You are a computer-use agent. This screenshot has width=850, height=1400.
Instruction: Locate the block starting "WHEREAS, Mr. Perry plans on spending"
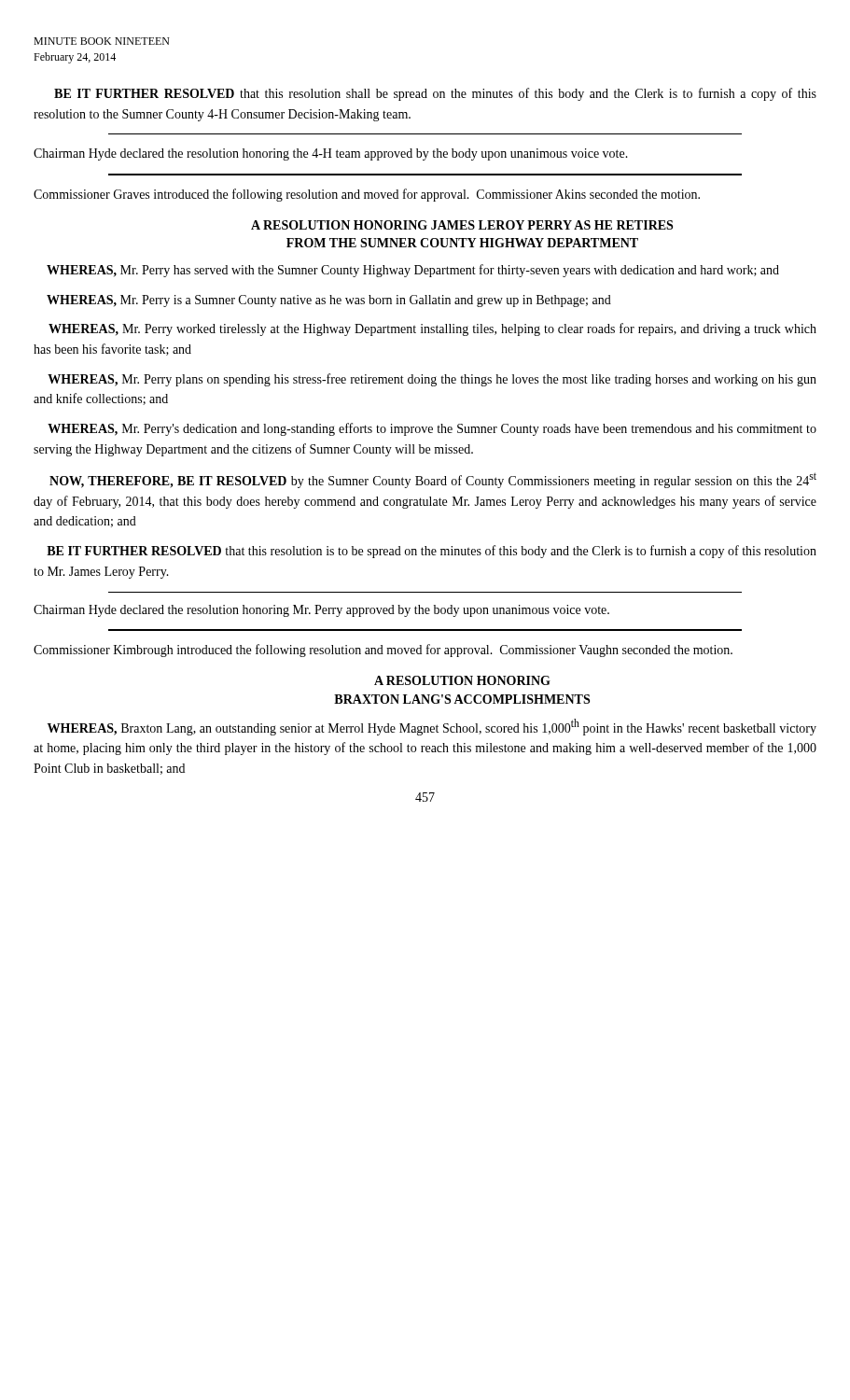click(x=425, y=389)
